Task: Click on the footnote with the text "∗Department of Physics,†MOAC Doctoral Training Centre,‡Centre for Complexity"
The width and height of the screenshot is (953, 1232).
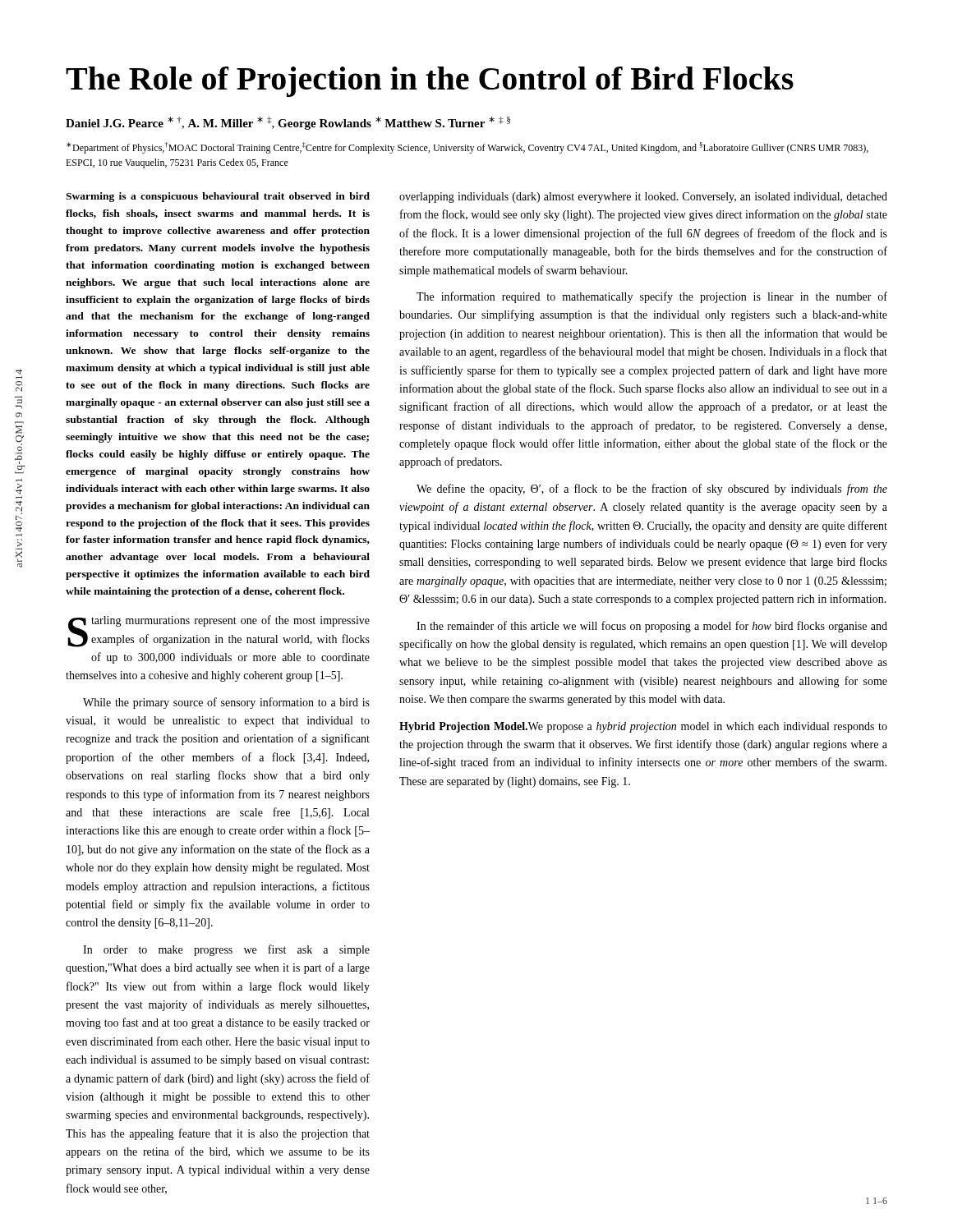Action: tap(467, 154)
